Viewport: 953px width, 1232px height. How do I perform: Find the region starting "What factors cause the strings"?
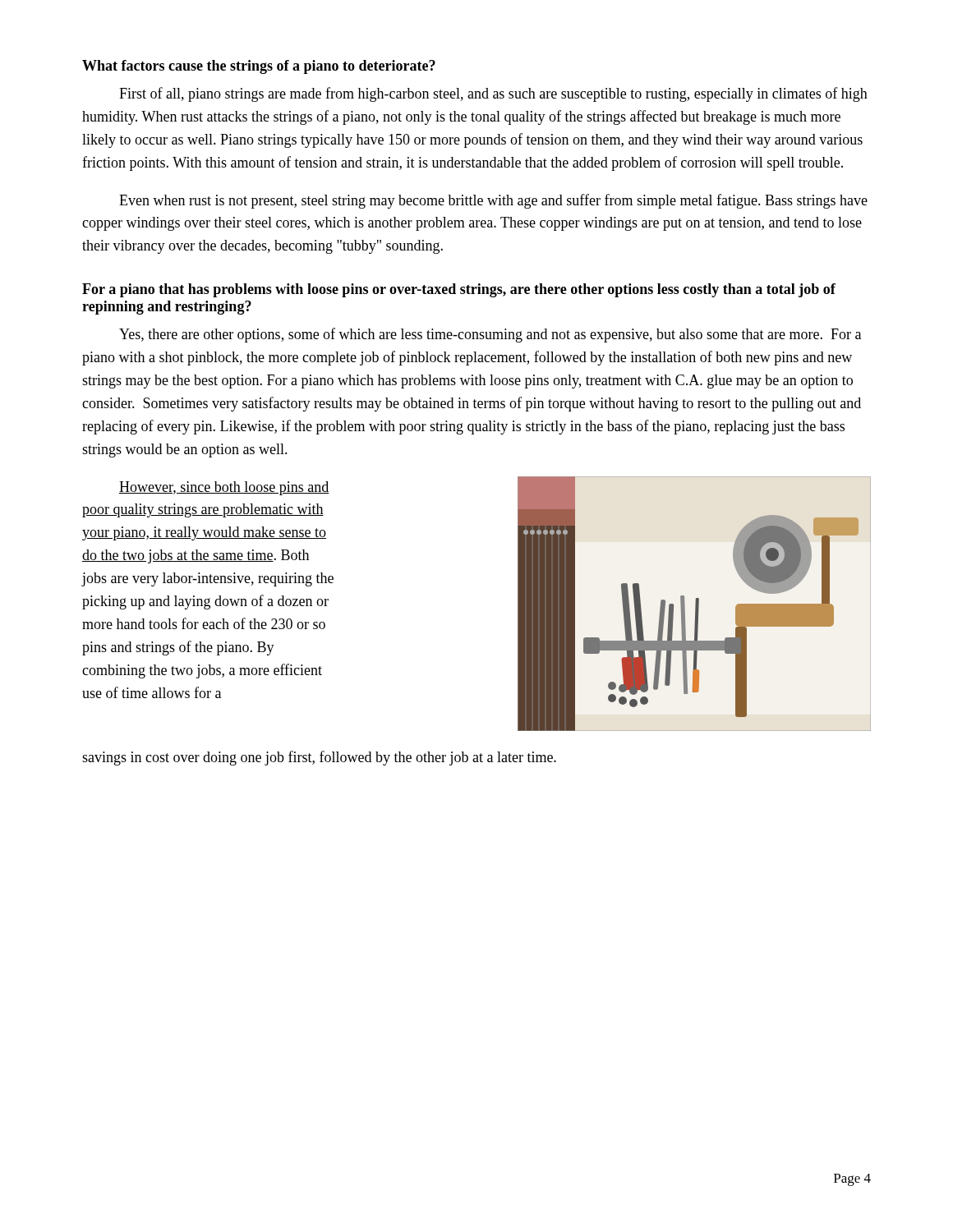pyautogui.click(x=259, y=66)
